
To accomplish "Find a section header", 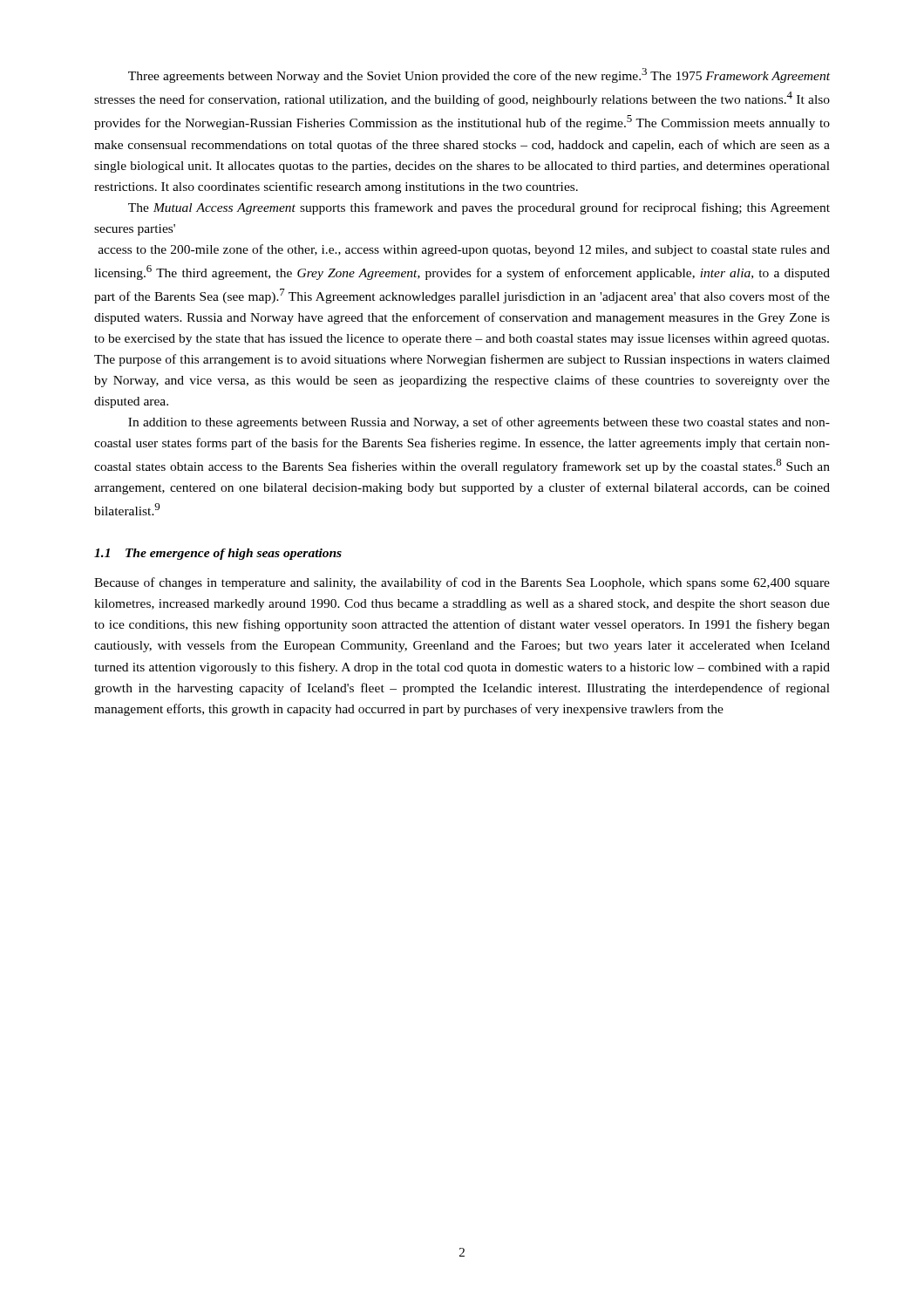I will (218, 553).
